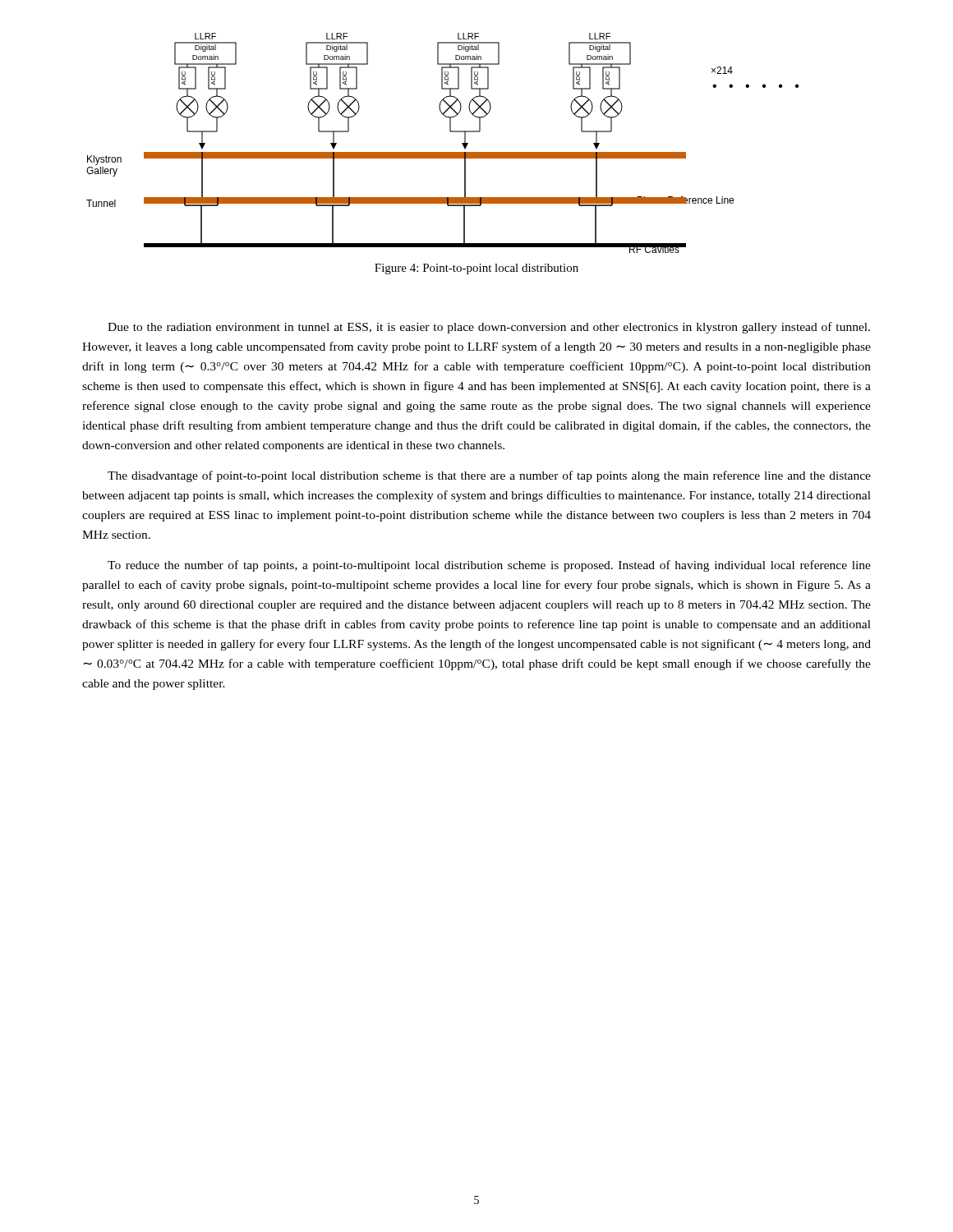Find the block on this page that starts "The disadvantage of"
The image size is (953, 1232).
pos(476,505)
